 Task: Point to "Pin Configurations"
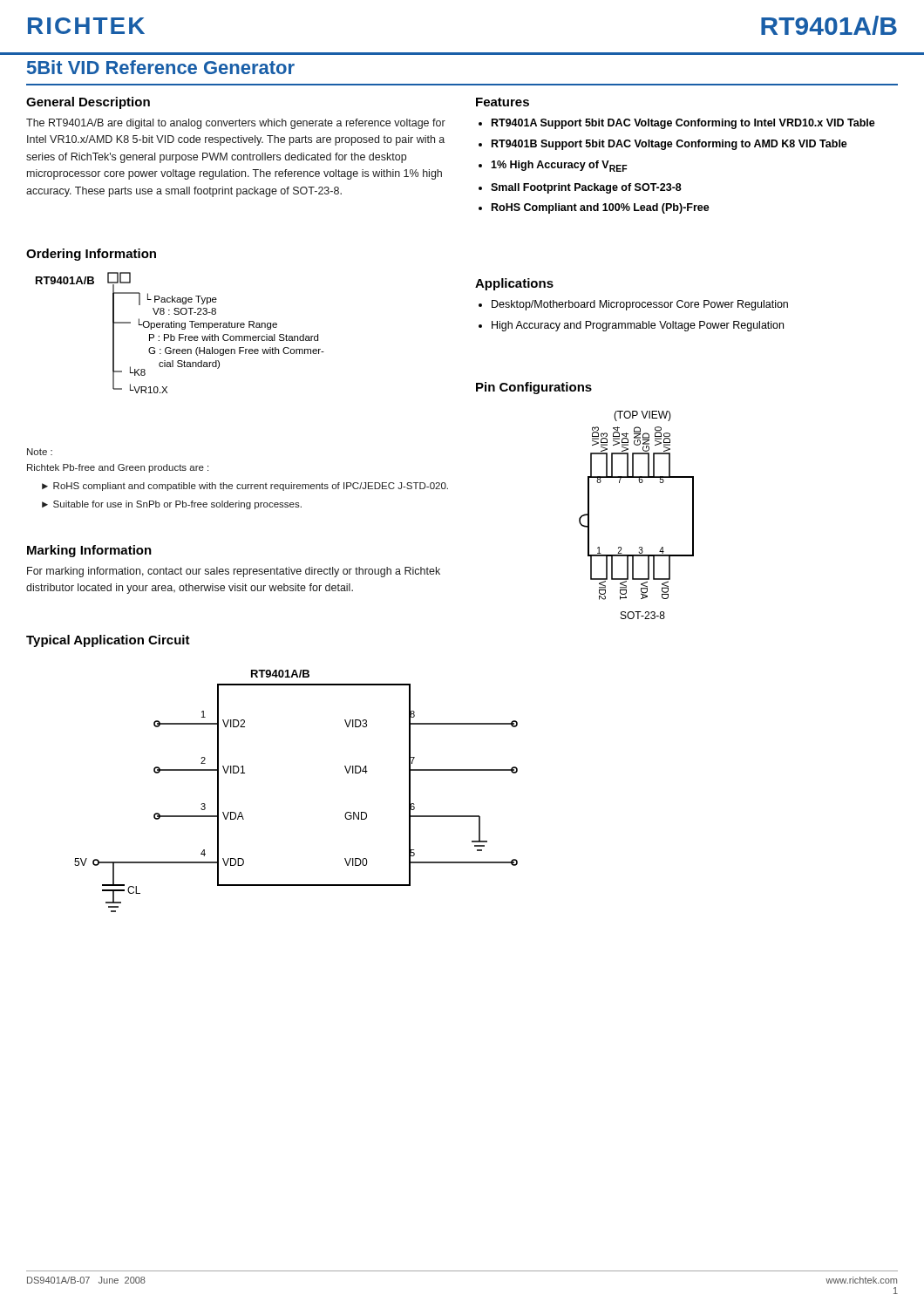(x=534, y=387)
